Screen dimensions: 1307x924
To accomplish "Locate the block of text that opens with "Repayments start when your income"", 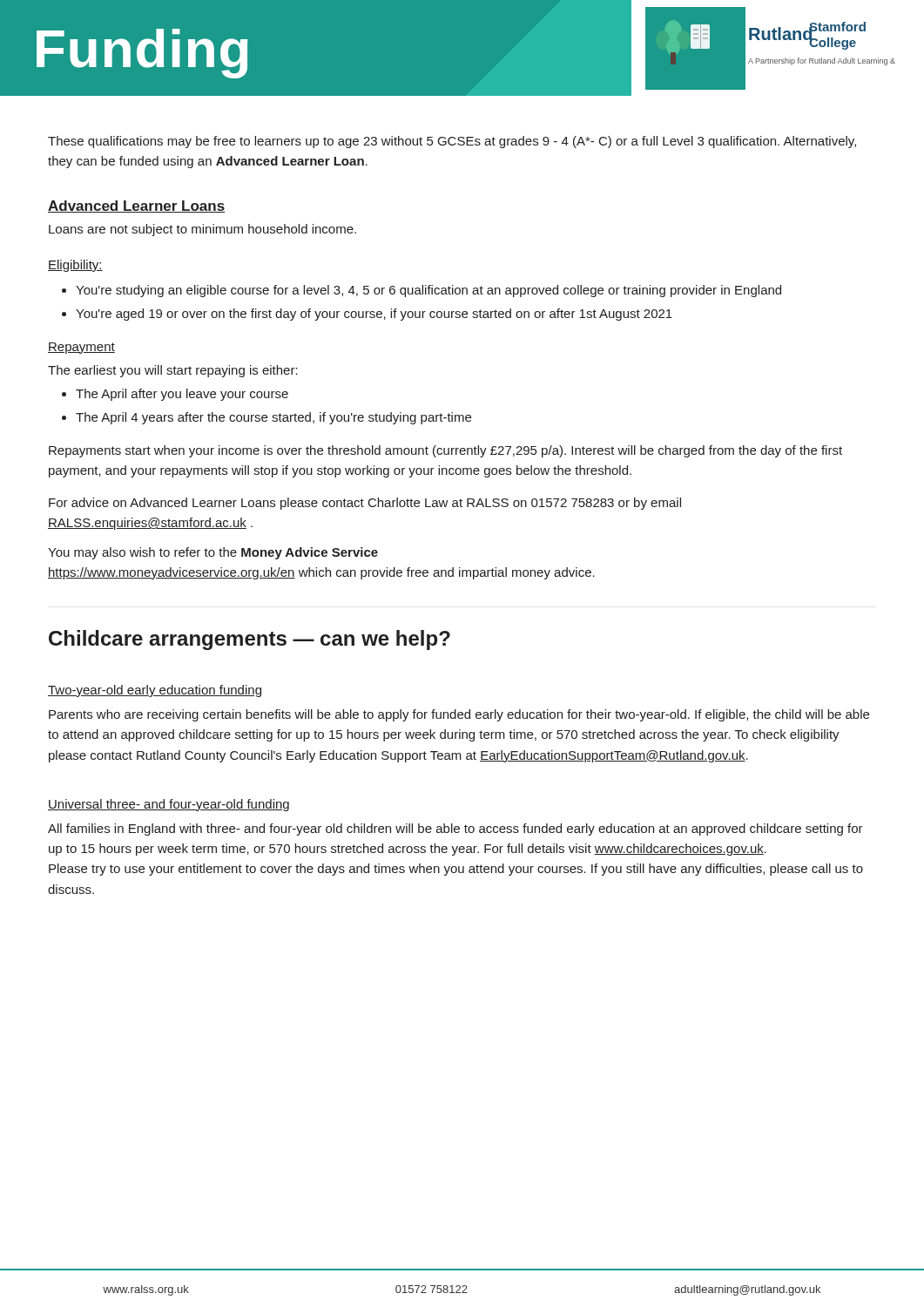I will pos(462,460).
